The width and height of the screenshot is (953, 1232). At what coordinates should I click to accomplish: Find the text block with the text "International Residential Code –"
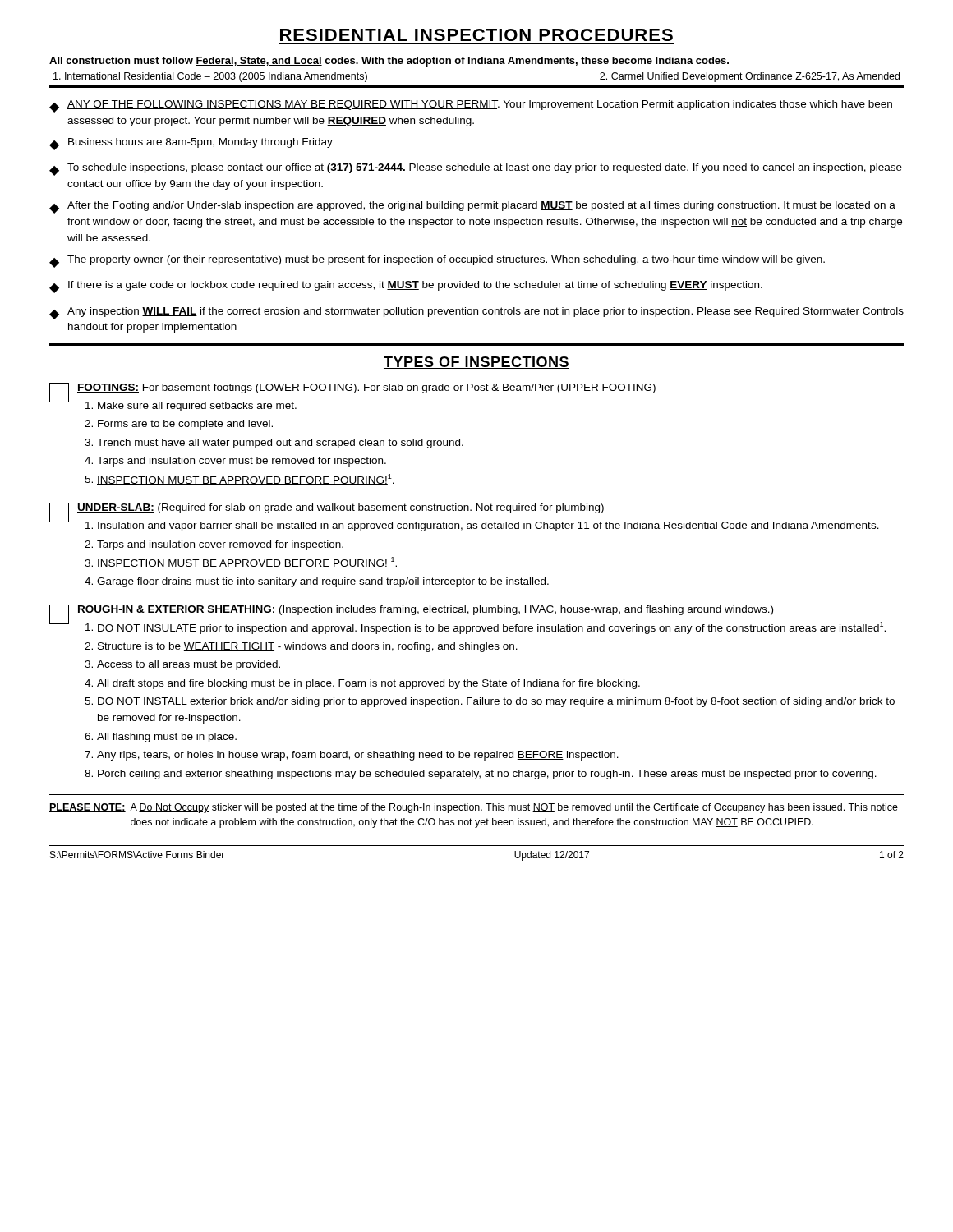point(476,76)
